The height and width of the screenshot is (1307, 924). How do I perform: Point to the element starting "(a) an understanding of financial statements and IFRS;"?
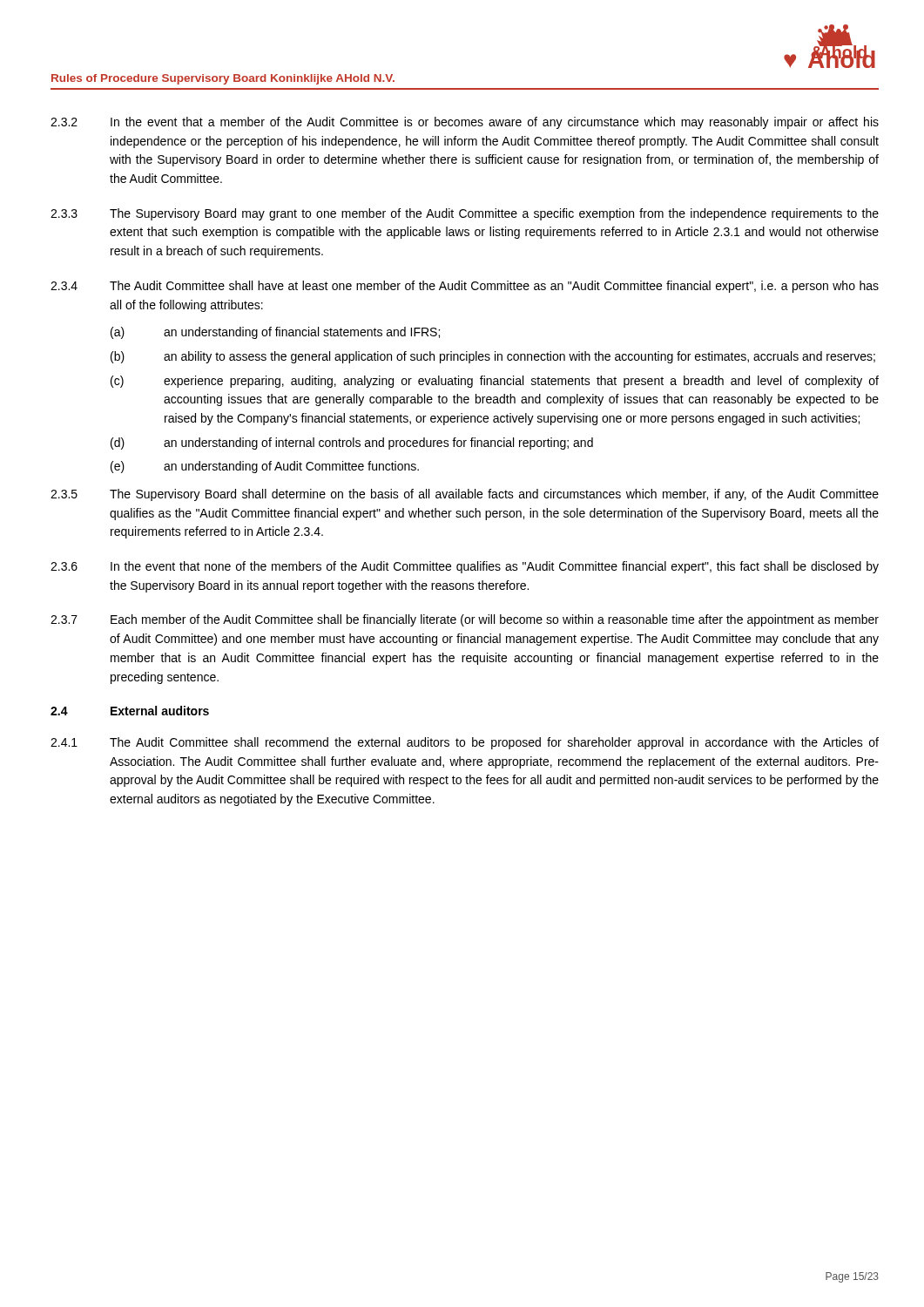(x=275, y=333)
